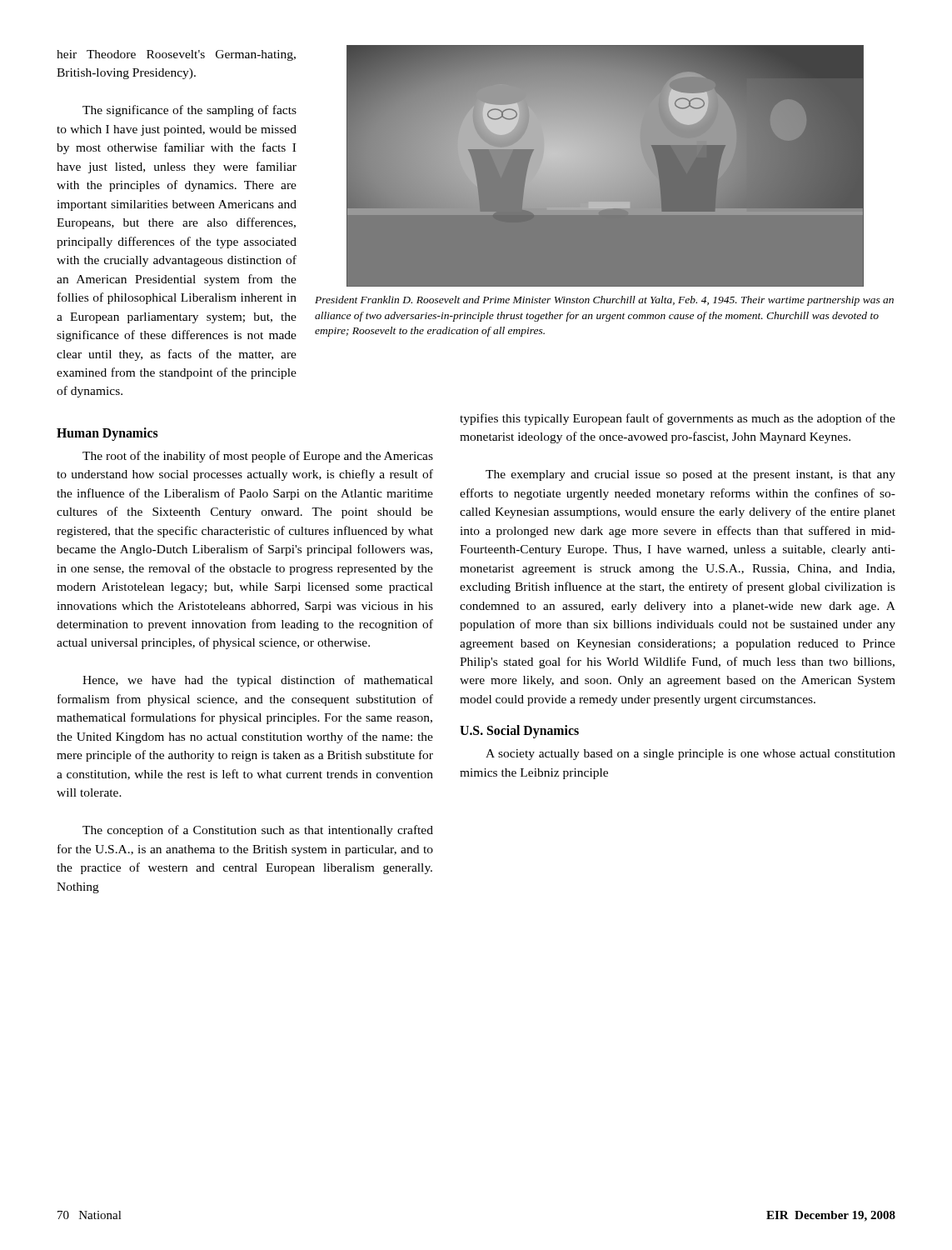Screen dimensions: 1250x952
Task: Click on the caption containing "President Franklin D. Roosevelt and Prime Minister Winston"
Action: [x=605, y=315]
